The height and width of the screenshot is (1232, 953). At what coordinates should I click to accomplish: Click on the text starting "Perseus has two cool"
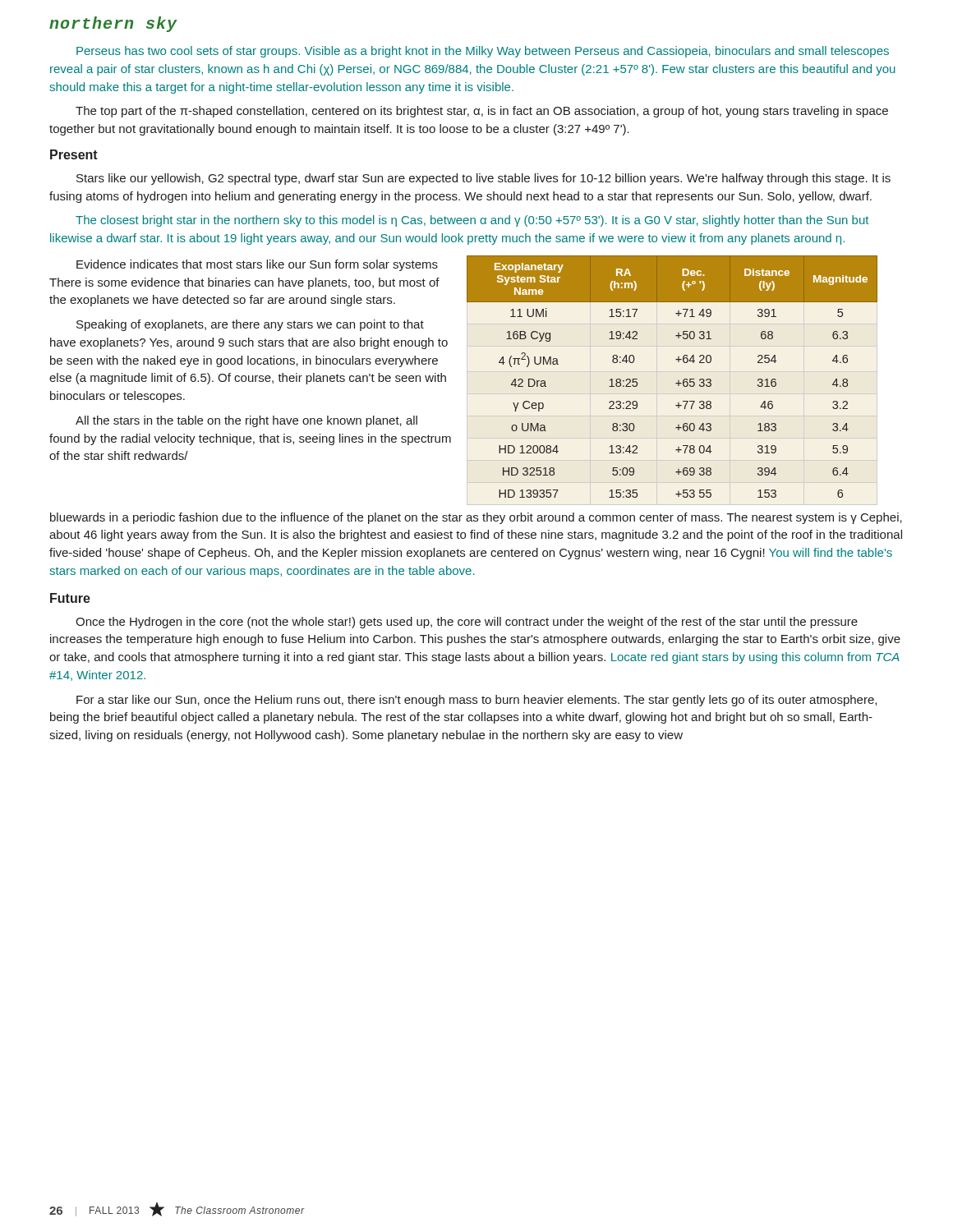pos(476,69)
